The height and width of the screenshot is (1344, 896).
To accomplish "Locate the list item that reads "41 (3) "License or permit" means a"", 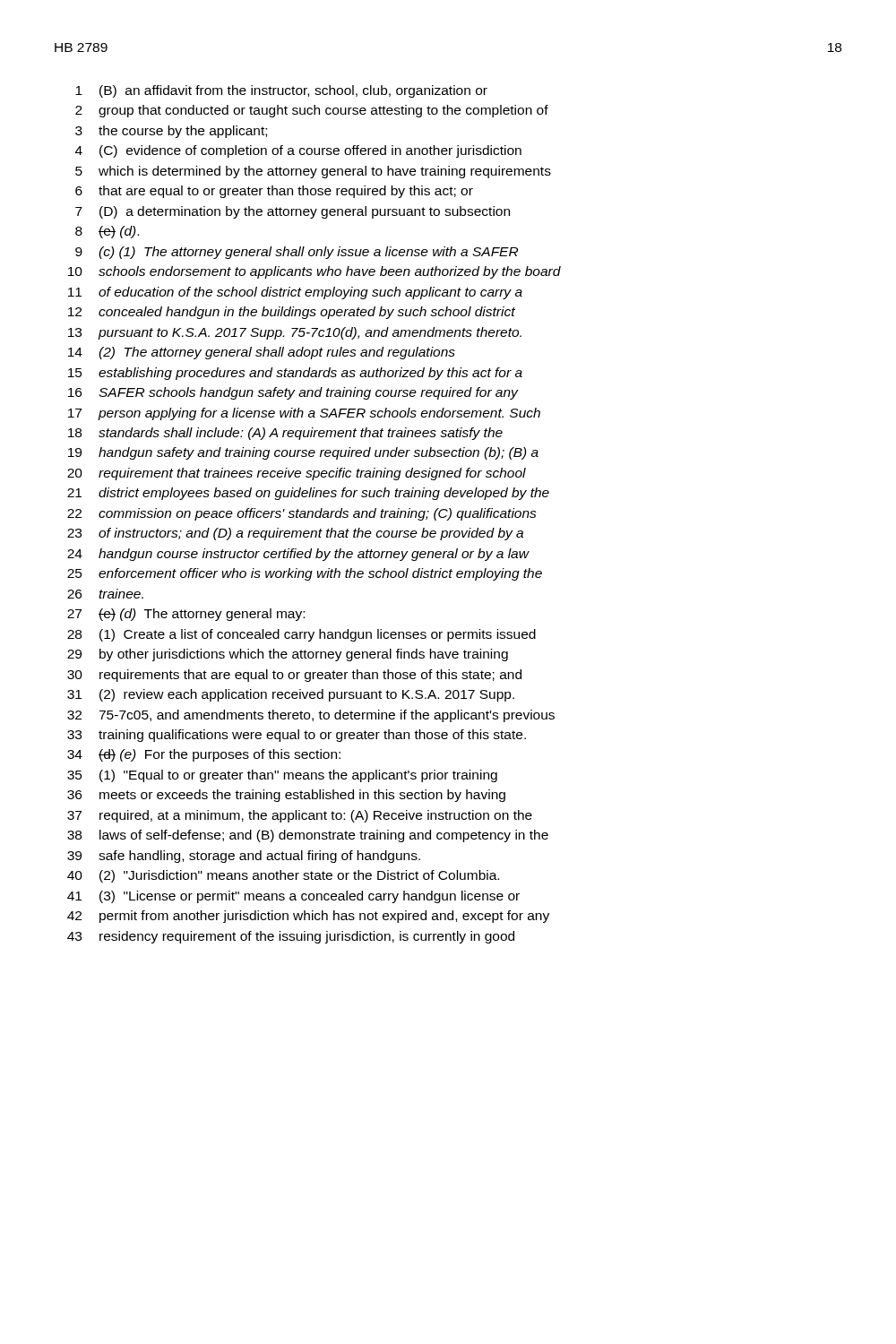I will click(x=448, y=896).
